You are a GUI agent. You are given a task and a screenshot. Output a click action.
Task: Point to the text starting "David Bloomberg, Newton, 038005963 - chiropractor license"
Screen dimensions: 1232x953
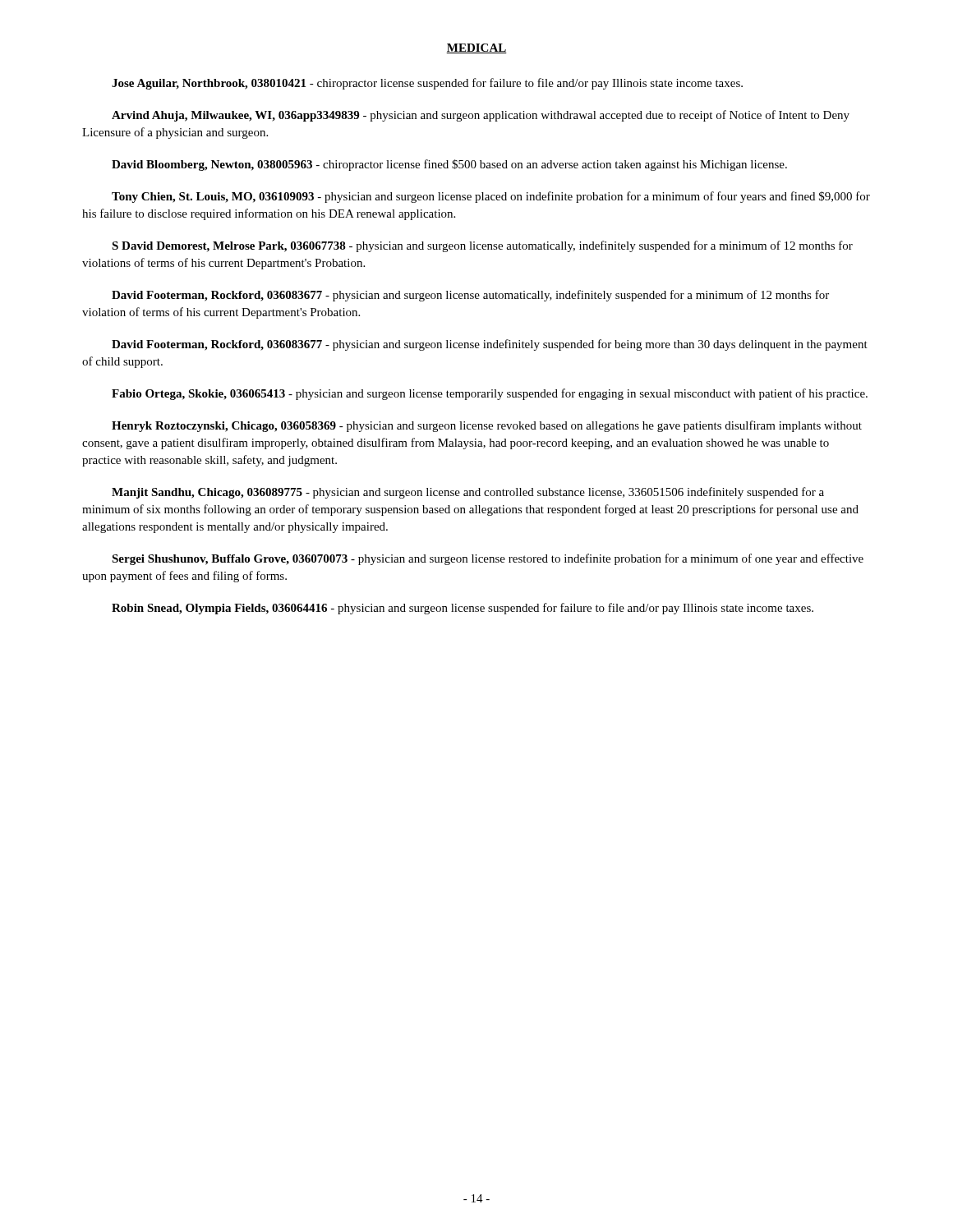coord(476,165)
